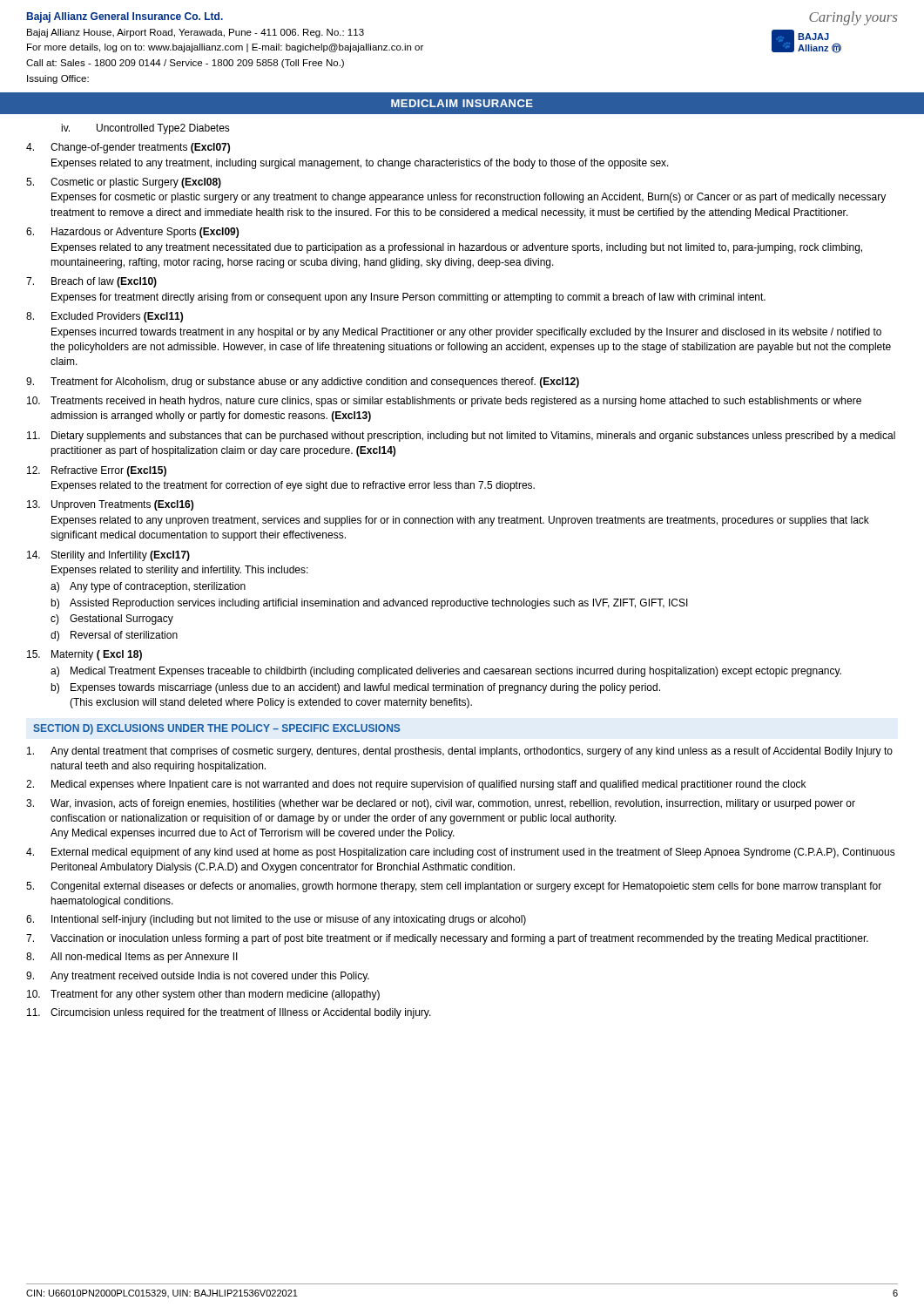Select the list item that reads "b) Assisted Reproduction"

(369, 603)
